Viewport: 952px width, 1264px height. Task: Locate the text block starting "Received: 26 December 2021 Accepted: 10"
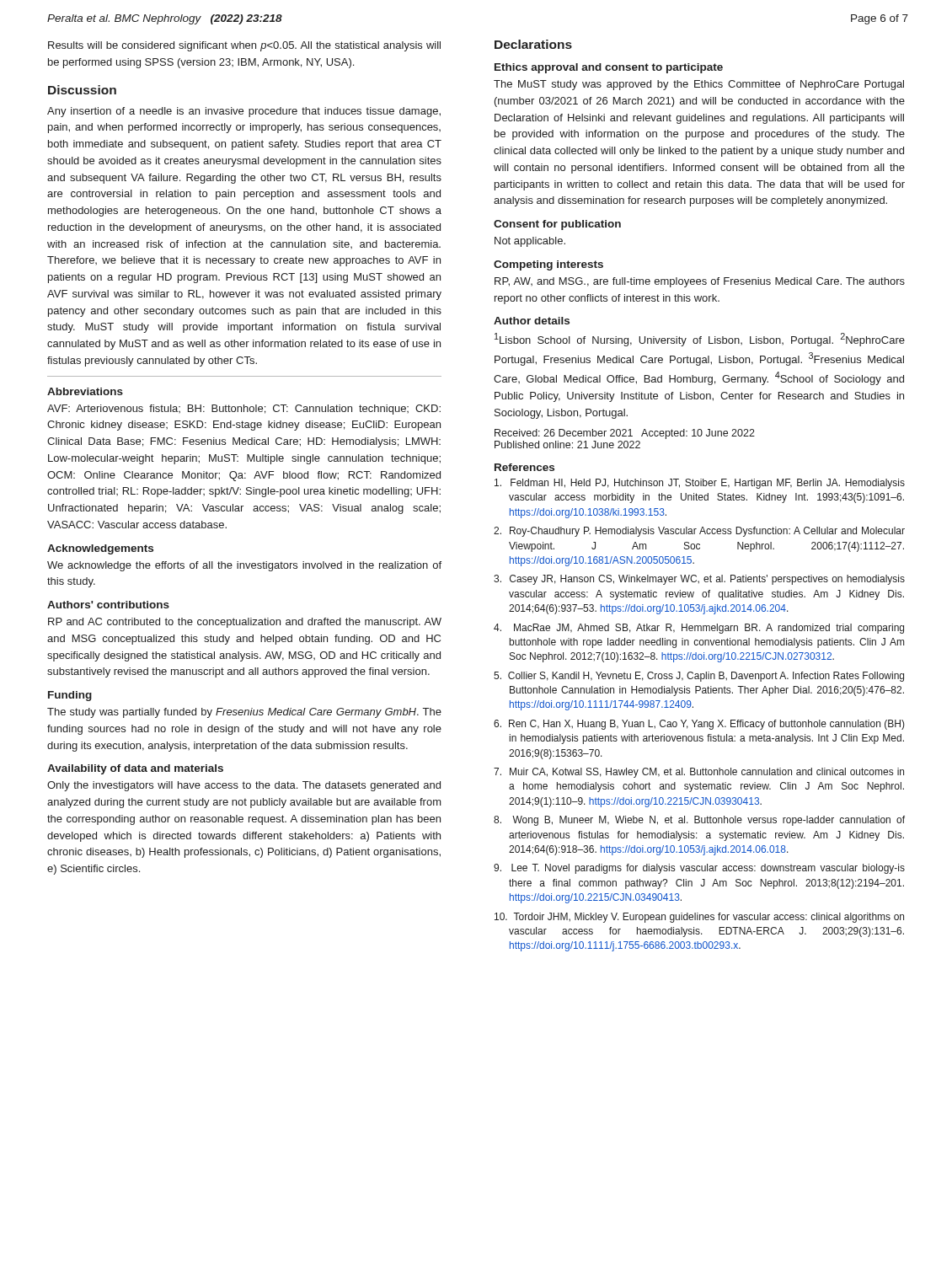624,439
